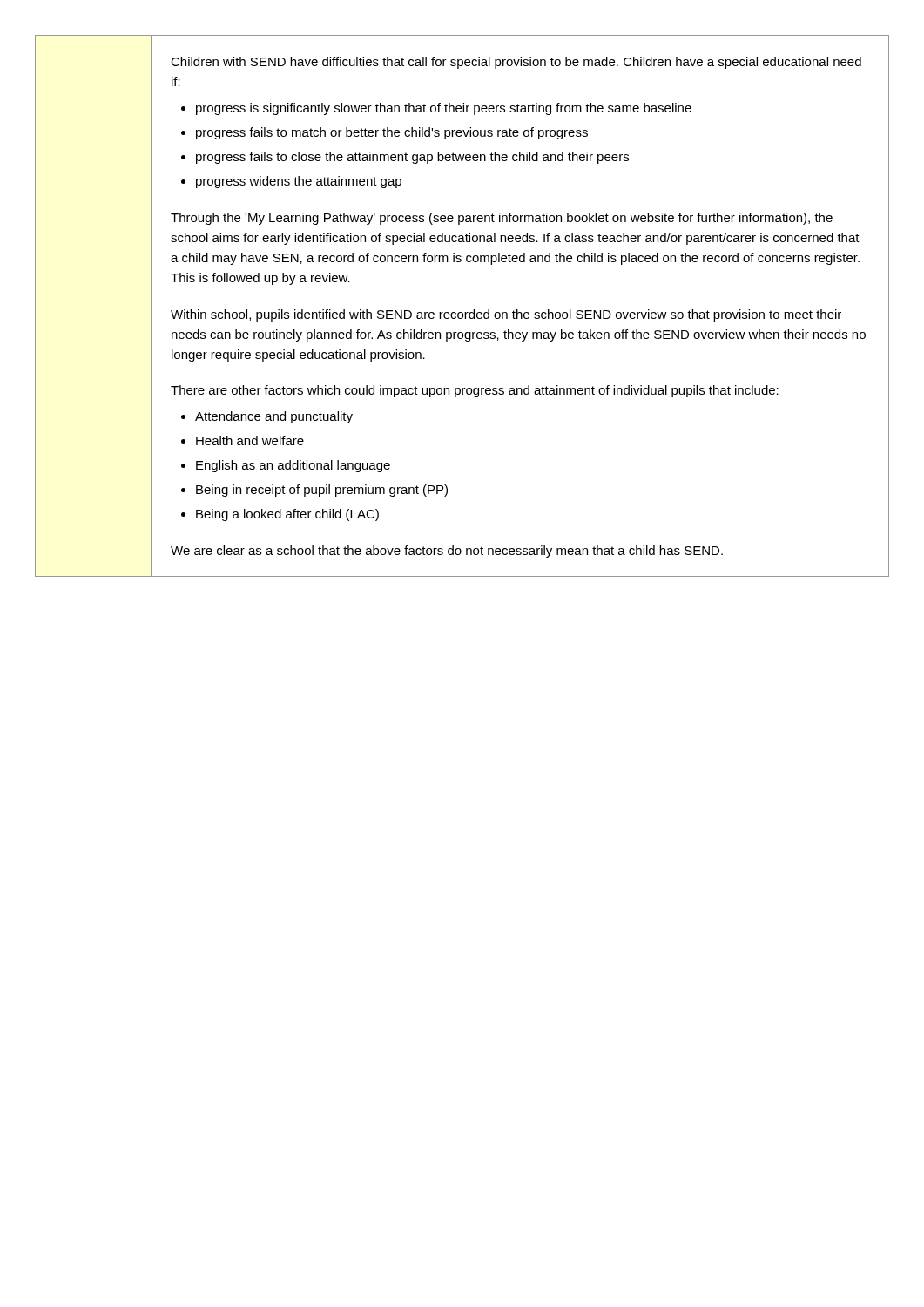Select the list item that reads "English as an additional language"
The image size is (924, 1307).
click(293, 464)
